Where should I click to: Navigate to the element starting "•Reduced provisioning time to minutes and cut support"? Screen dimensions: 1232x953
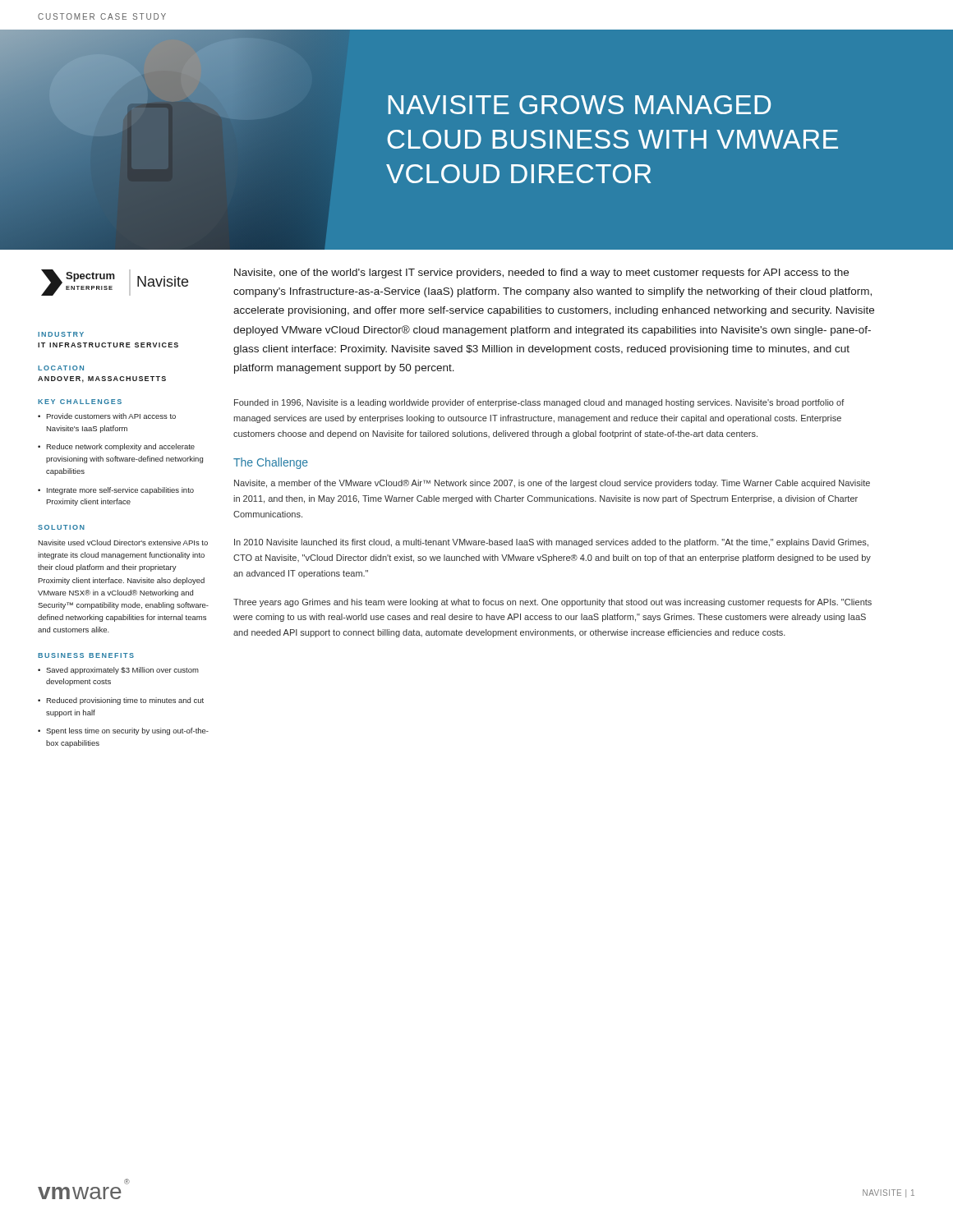[x=121, y=706]
